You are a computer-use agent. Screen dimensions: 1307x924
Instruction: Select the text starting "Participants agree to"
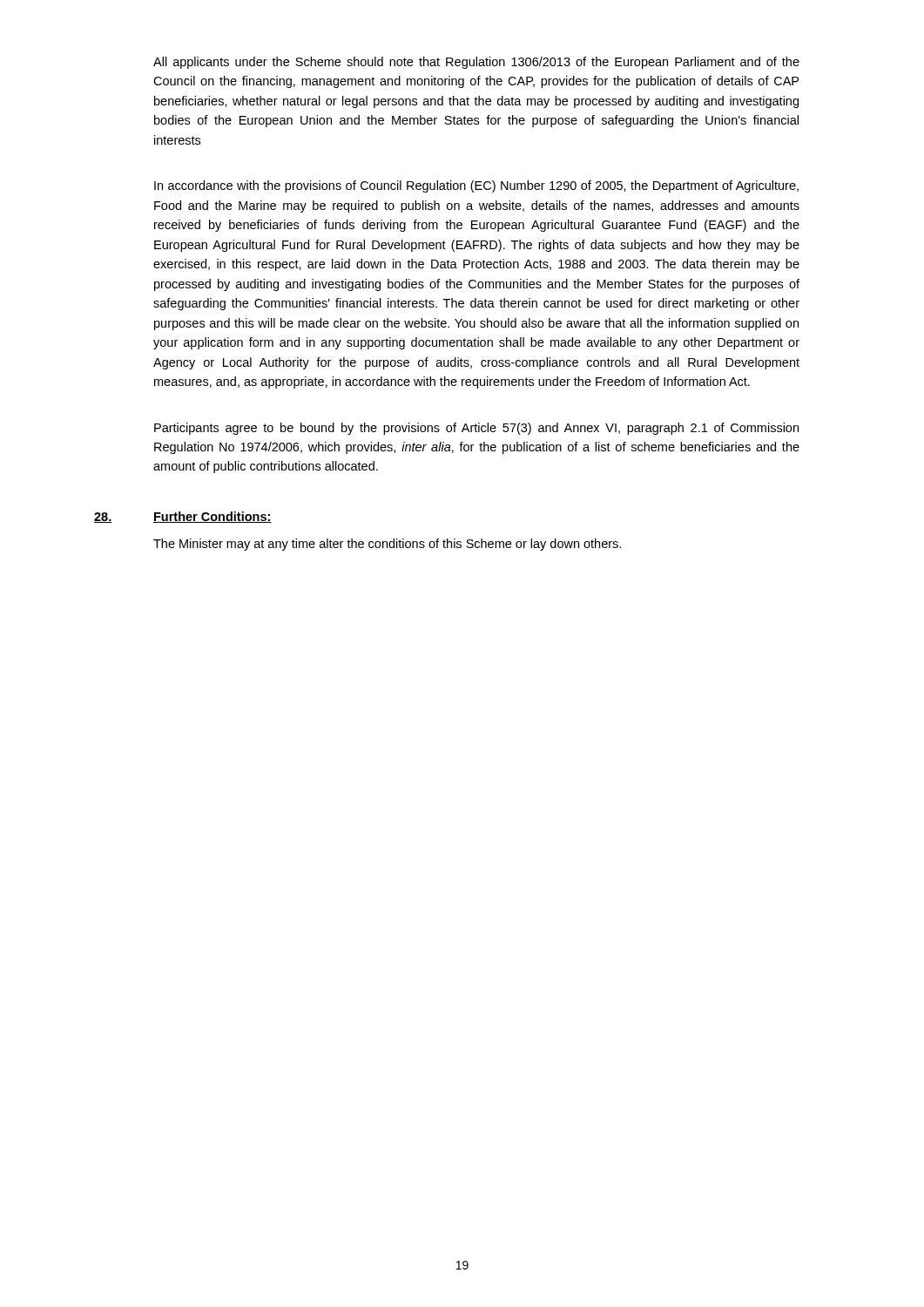pyautogui.click(x=476, y=447)
